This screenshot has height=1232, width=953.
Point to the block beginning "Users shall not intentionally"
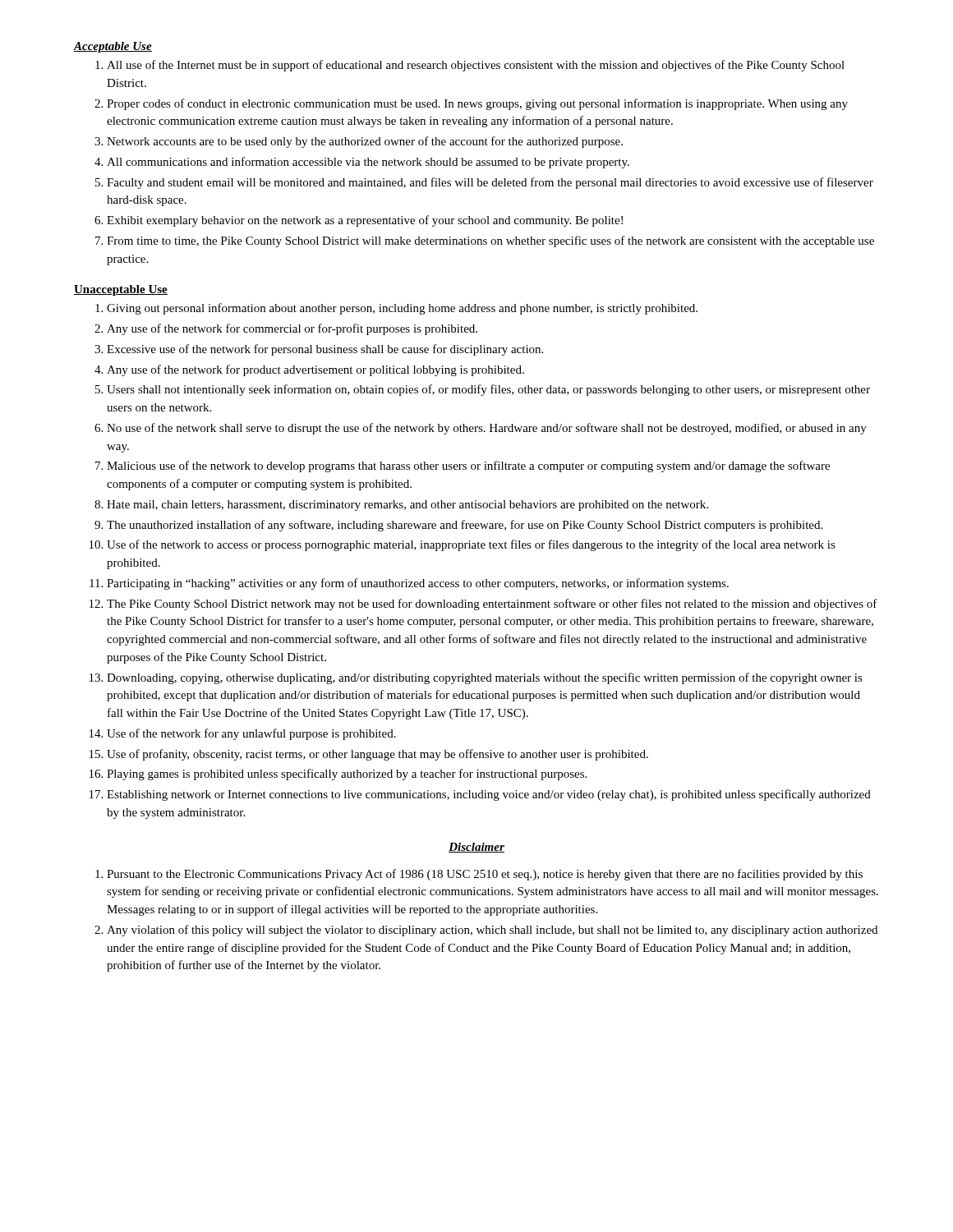click(493, 399)
